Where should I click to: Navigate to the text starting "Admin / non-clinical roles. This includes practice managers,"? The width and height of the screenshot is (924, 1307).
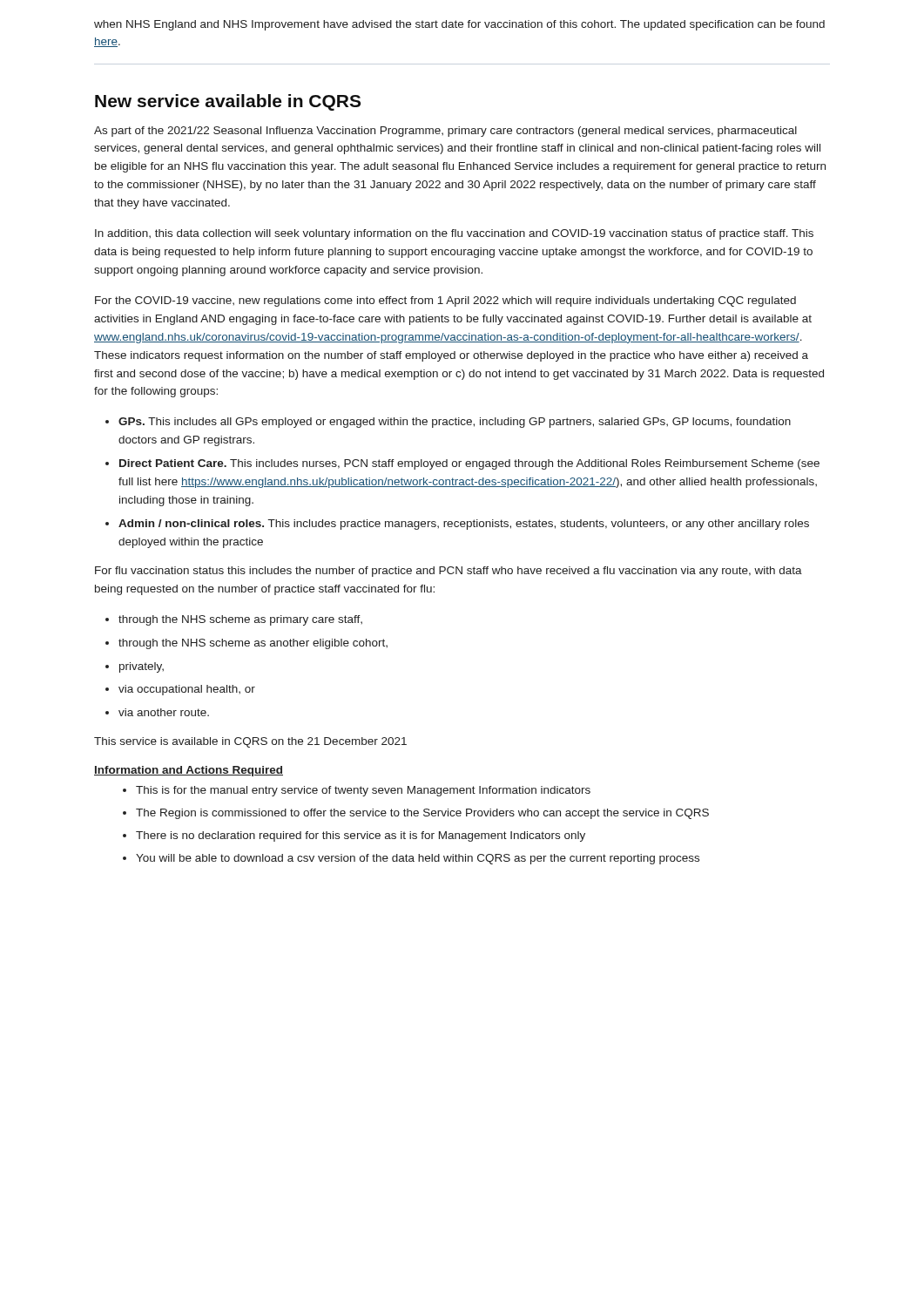[x=464, y=532]
